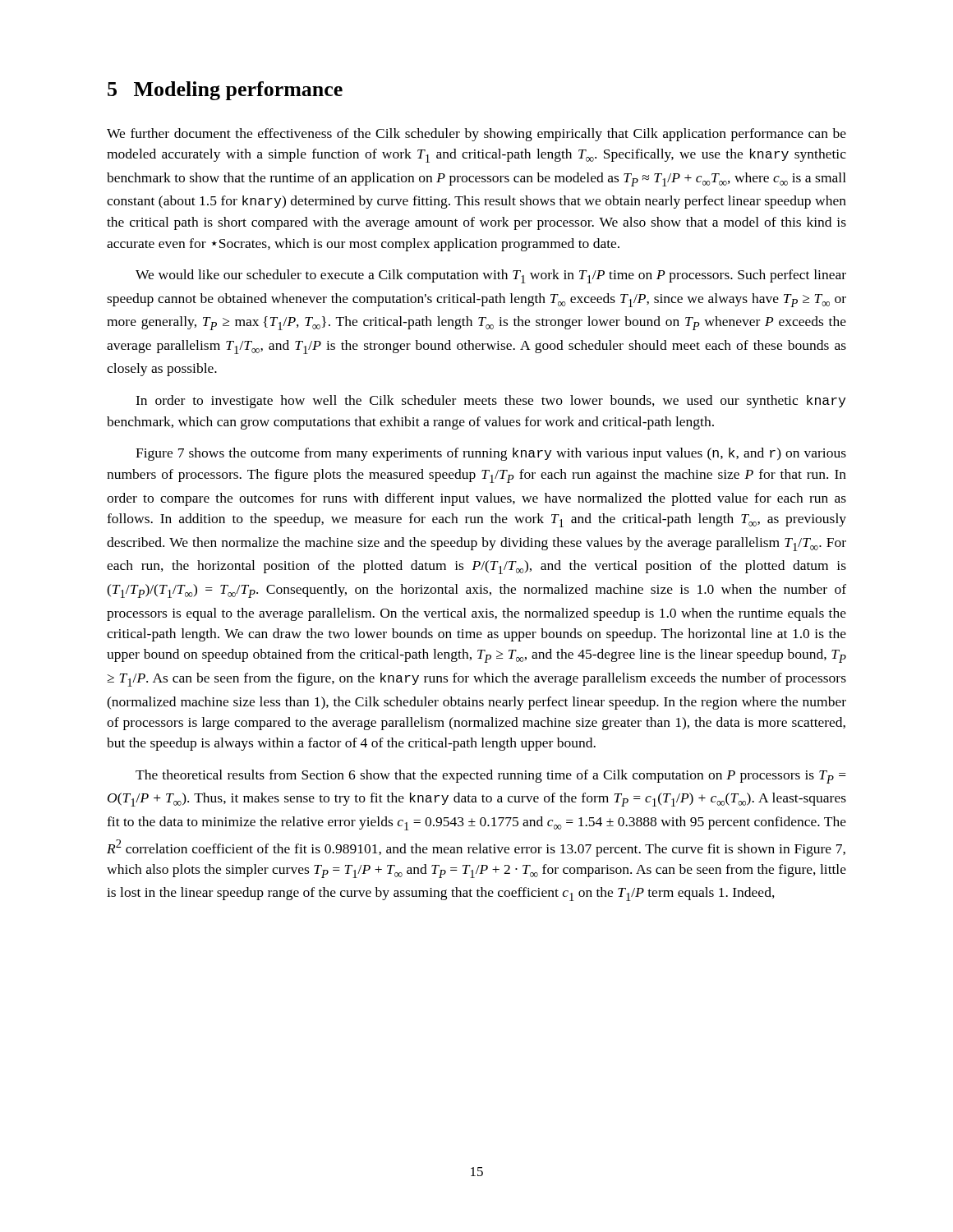This screenshot has height=1232, width=953.
Task: Locate the text block that reads "The theoretical results from Section 6"
Action: [476, 835]
